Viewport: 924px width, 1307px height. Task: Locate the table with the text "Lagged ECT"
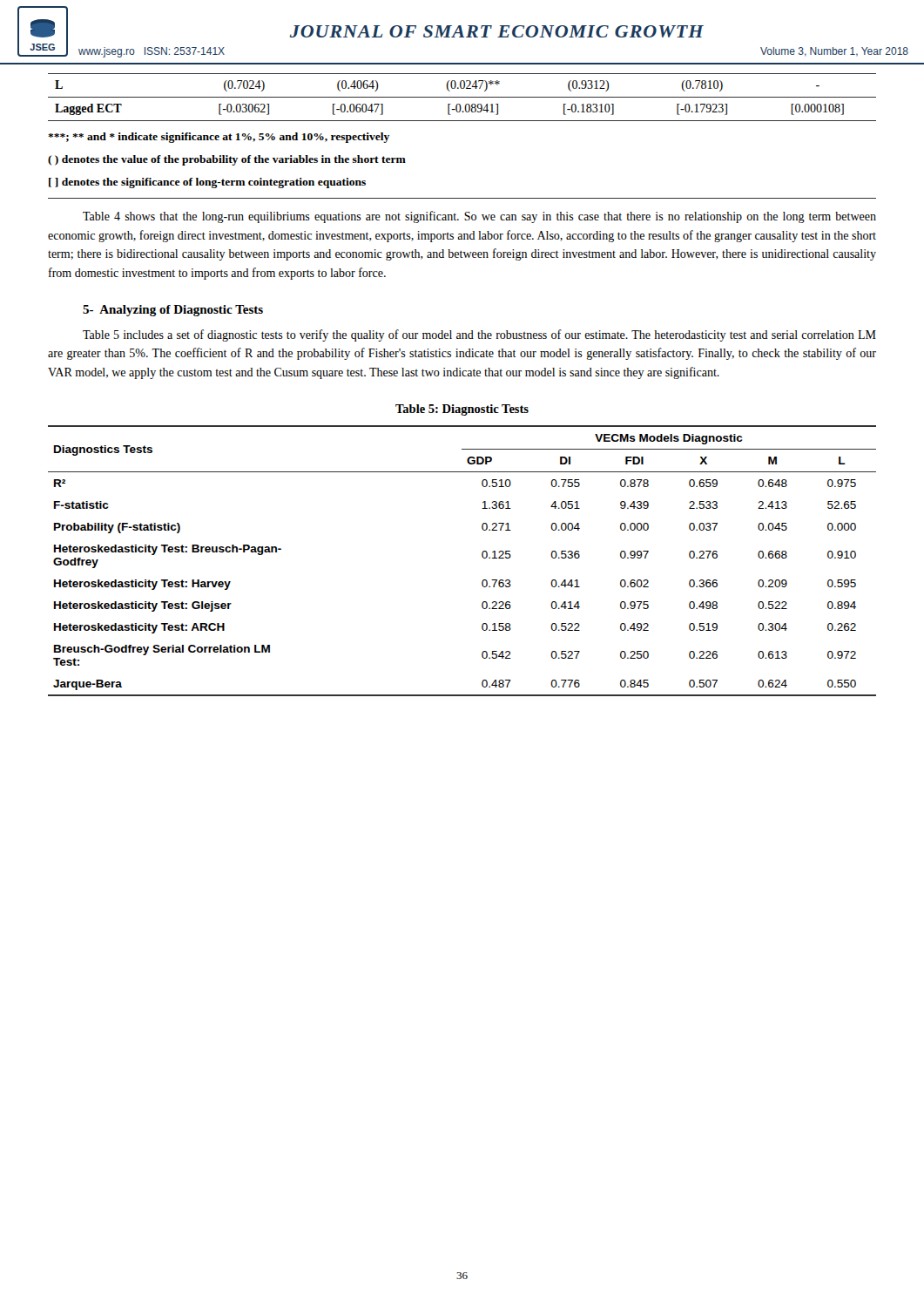[x=462, y=97]
